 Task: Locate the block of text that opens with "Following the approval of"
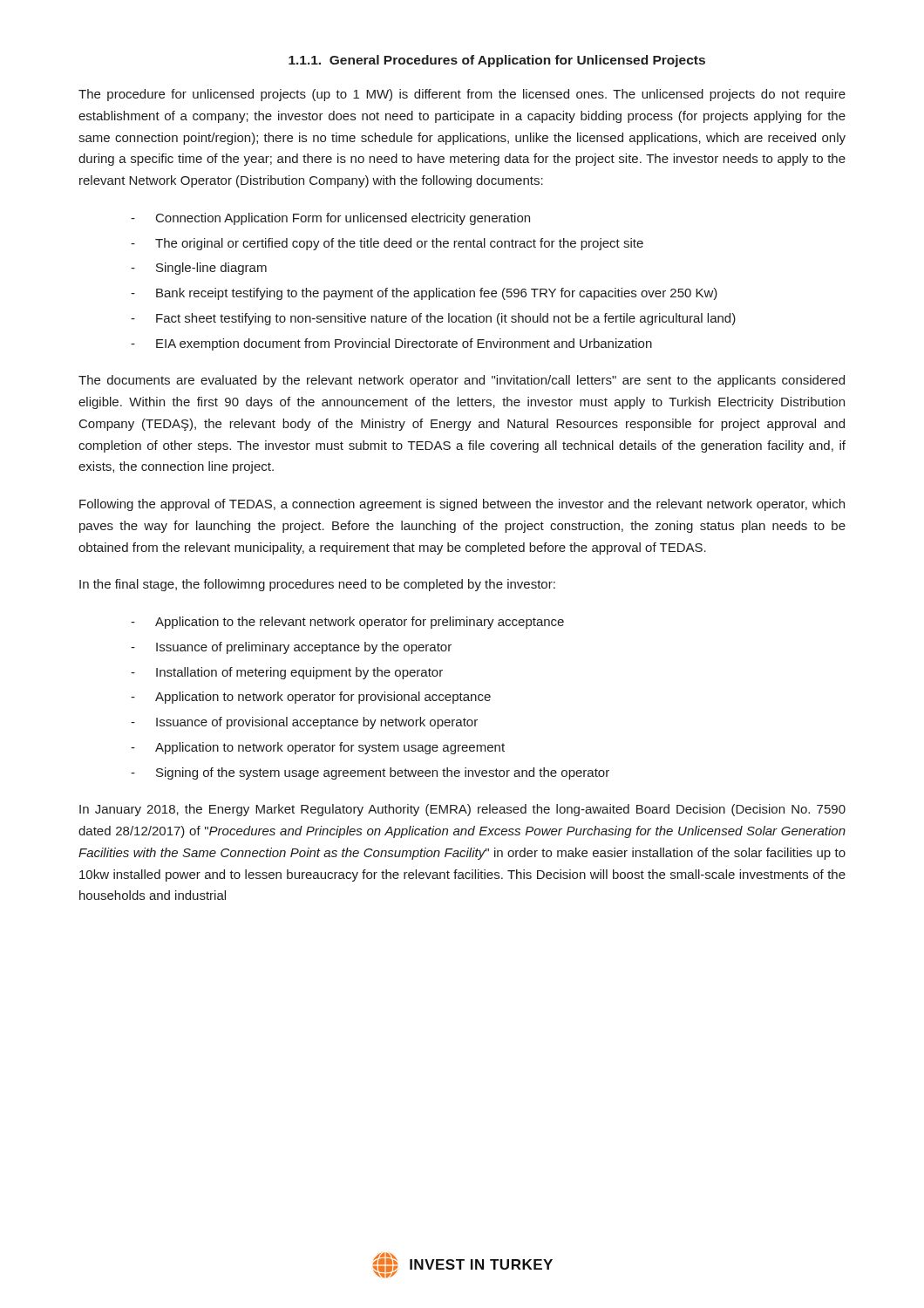point(462,525)
